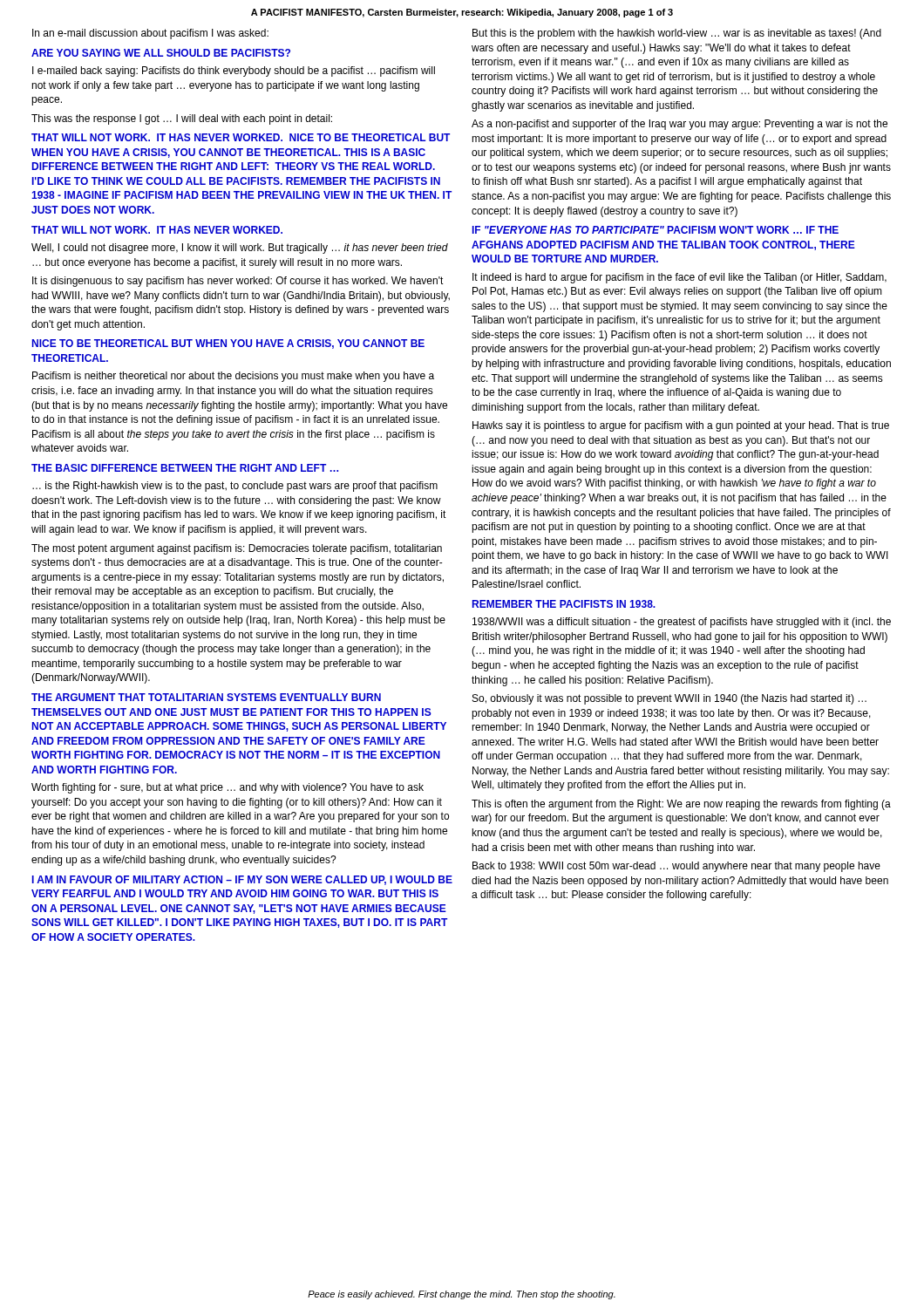Where is the section header that starts "REMEMBER THE PACIFISTS IN"?

(x=564, y=604)
